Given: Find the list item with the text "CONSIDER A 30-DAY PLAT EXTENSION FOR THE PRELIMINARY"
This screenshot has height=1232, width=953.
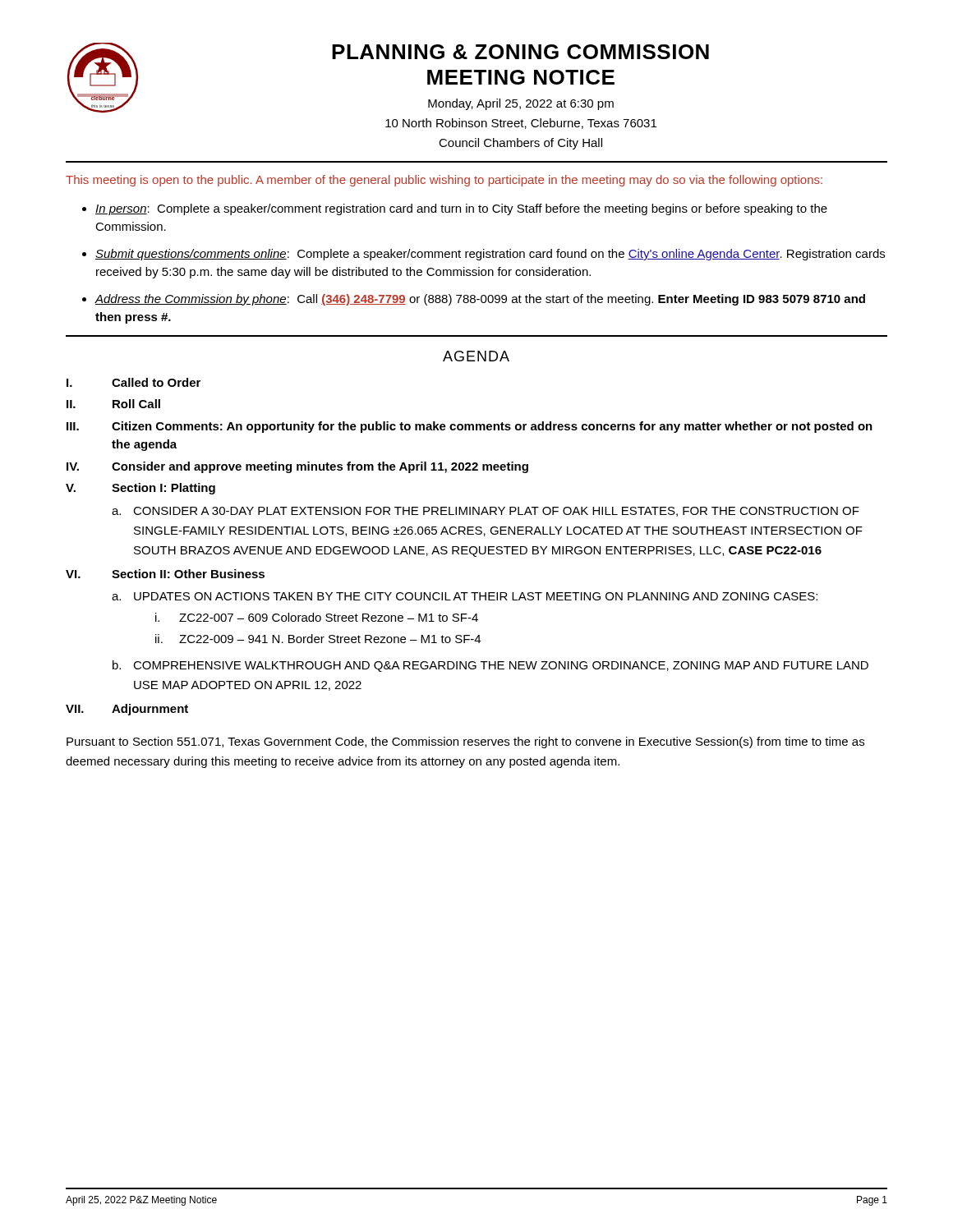Looking at the screenshot, I should (498, 530).
